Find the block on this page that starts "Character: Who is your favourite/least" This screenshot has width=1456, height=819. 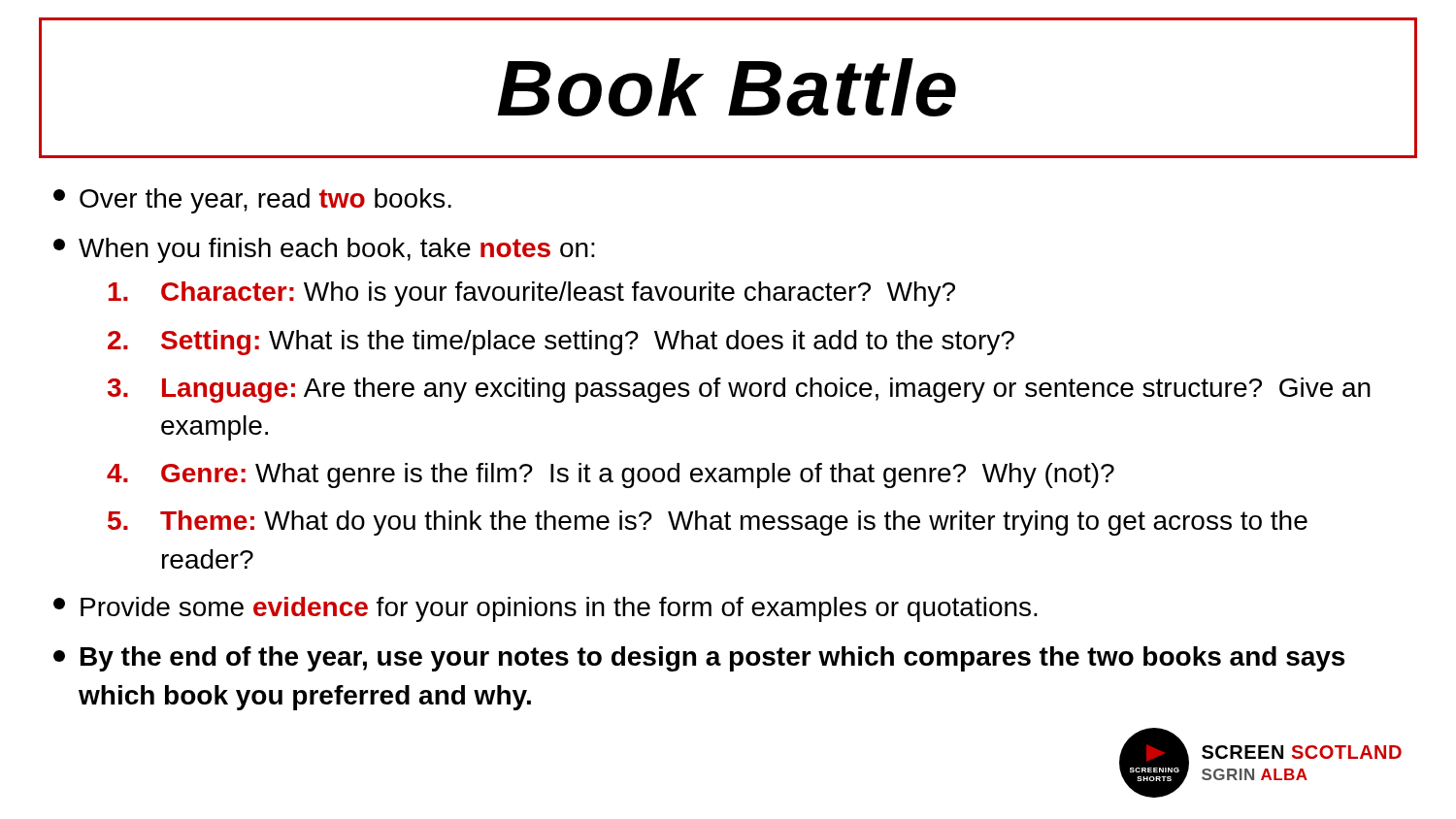(x=532, y=292)
